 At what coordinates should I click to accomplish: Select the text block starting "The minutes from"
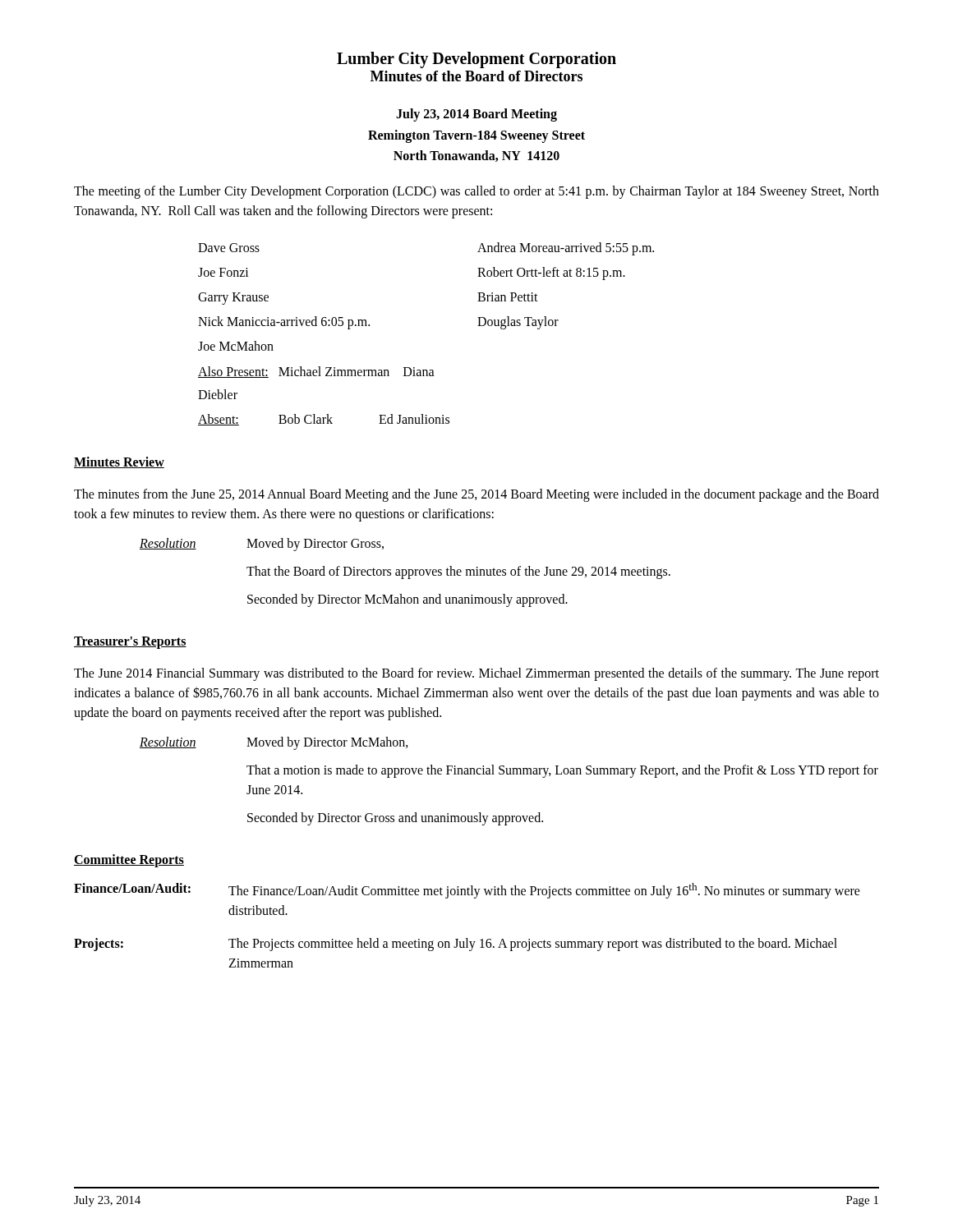[x=476, y=504]
